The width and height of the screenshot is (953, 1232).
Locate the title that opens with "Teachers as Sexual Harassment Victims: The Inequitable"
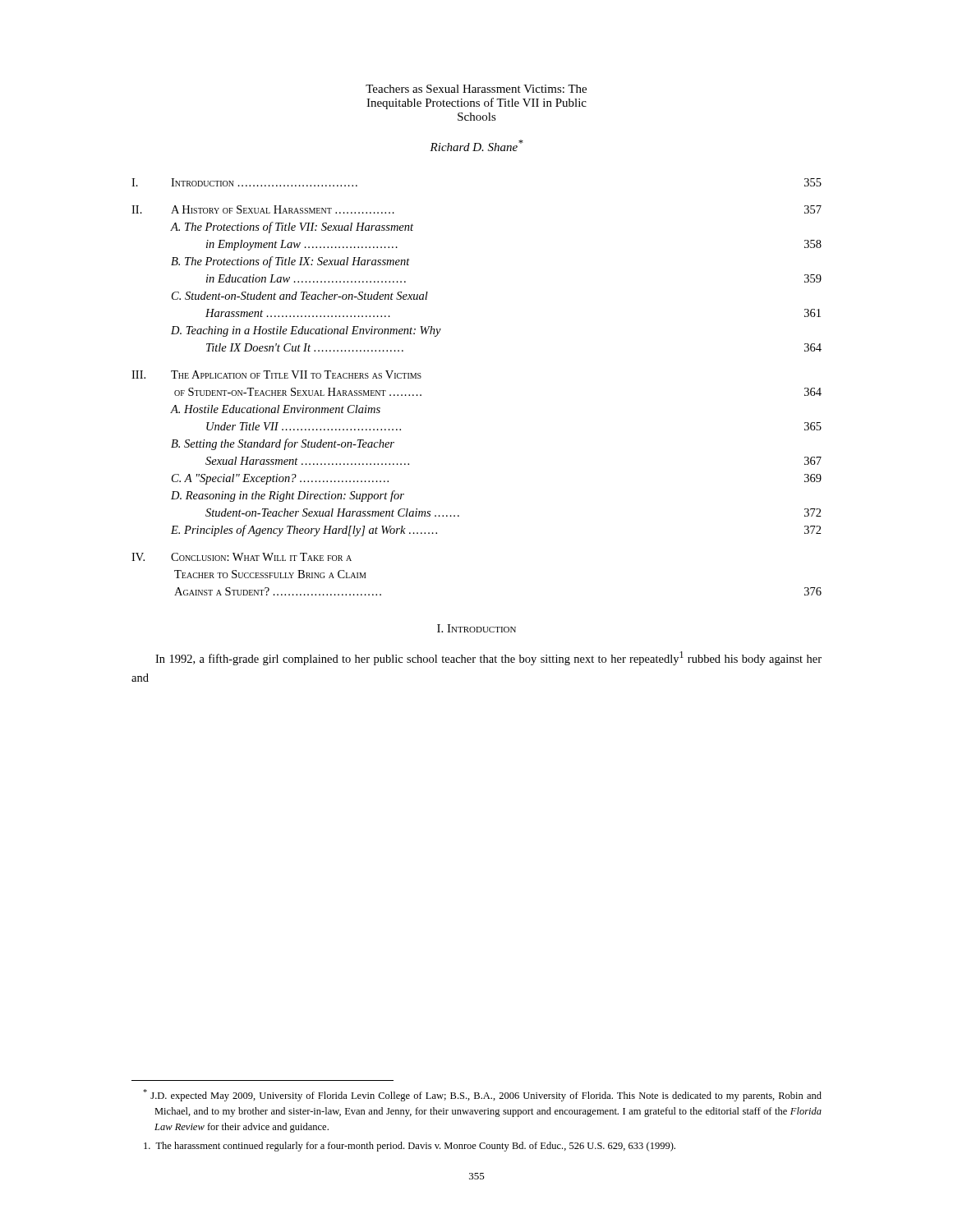point(476,103)
